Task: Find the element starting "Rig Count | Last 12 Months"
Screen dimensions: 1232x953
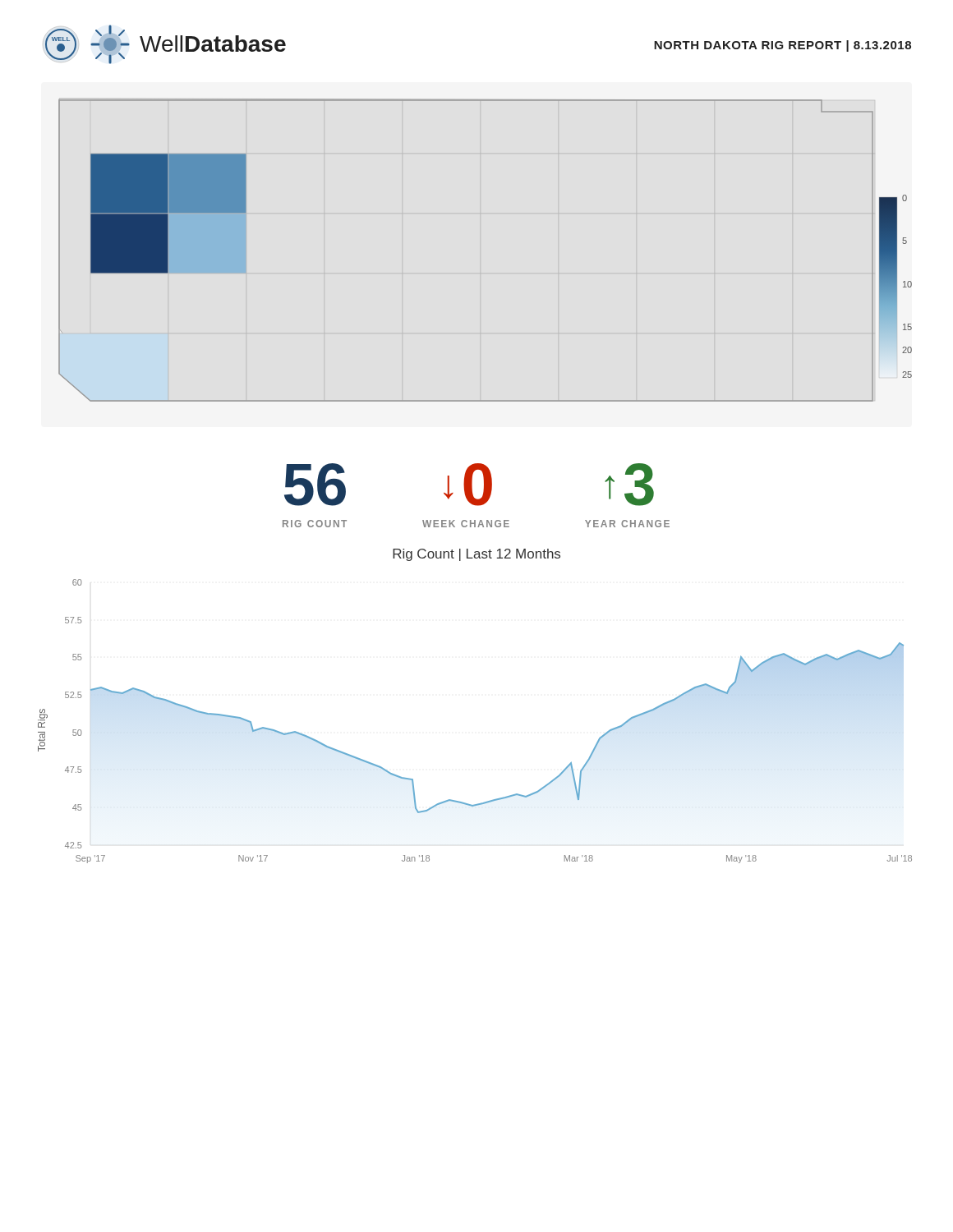Action: pos(476,554)
